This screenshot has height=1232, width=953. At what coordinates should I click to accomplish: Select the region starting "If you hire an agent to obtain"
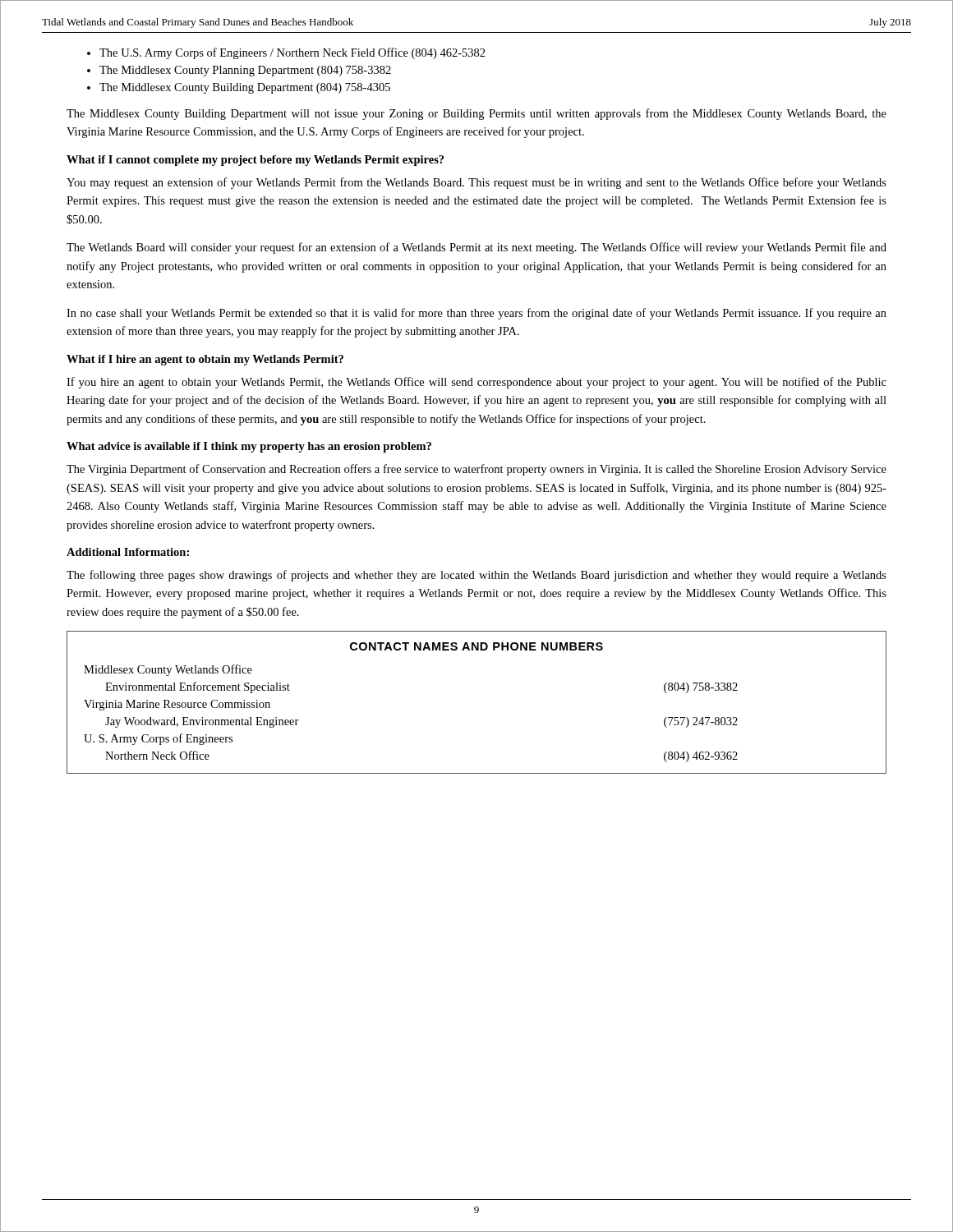tap(476, 400)
